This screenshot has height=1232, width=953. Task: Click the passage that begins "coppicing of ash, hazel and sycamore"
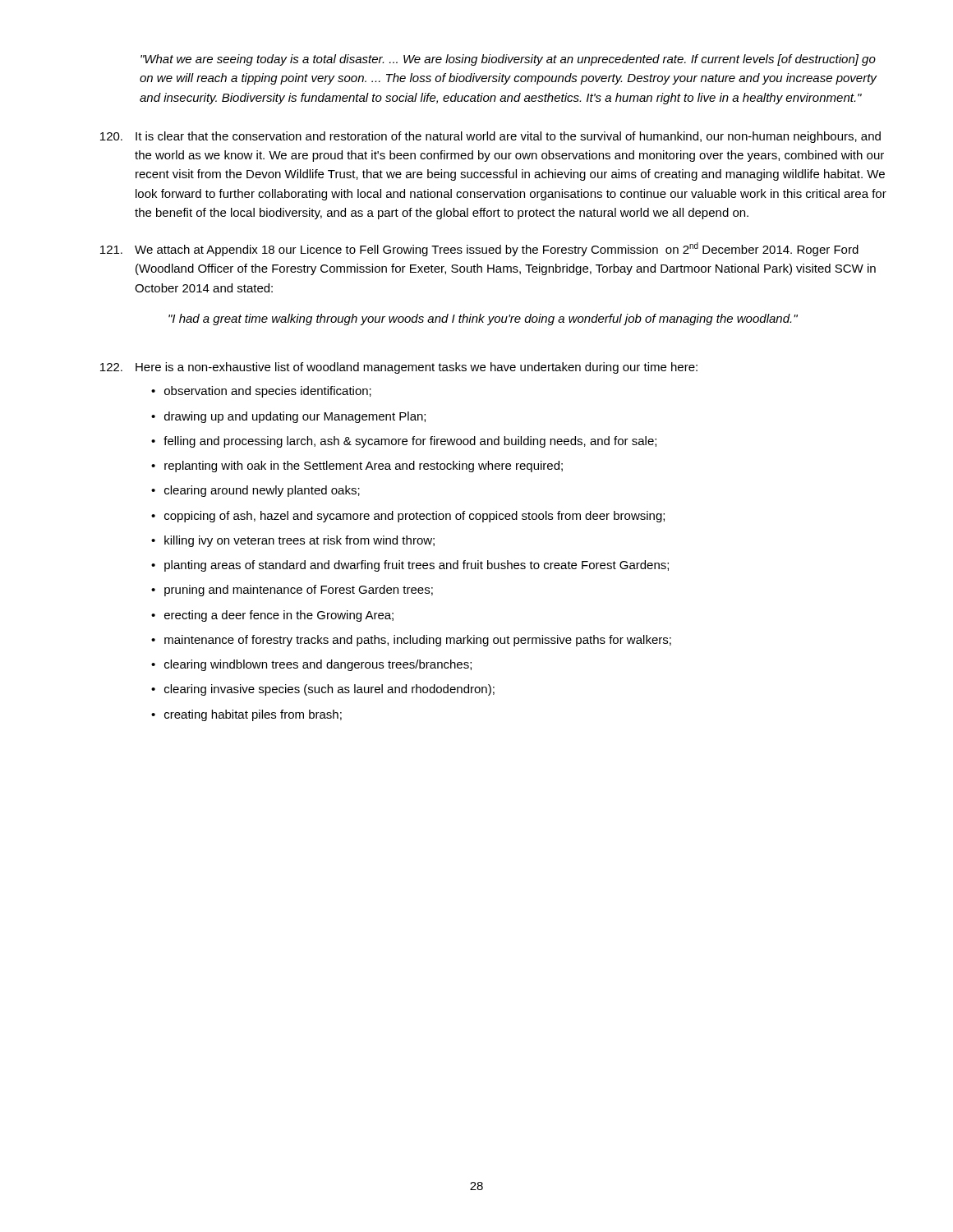(x=415, y=515)
